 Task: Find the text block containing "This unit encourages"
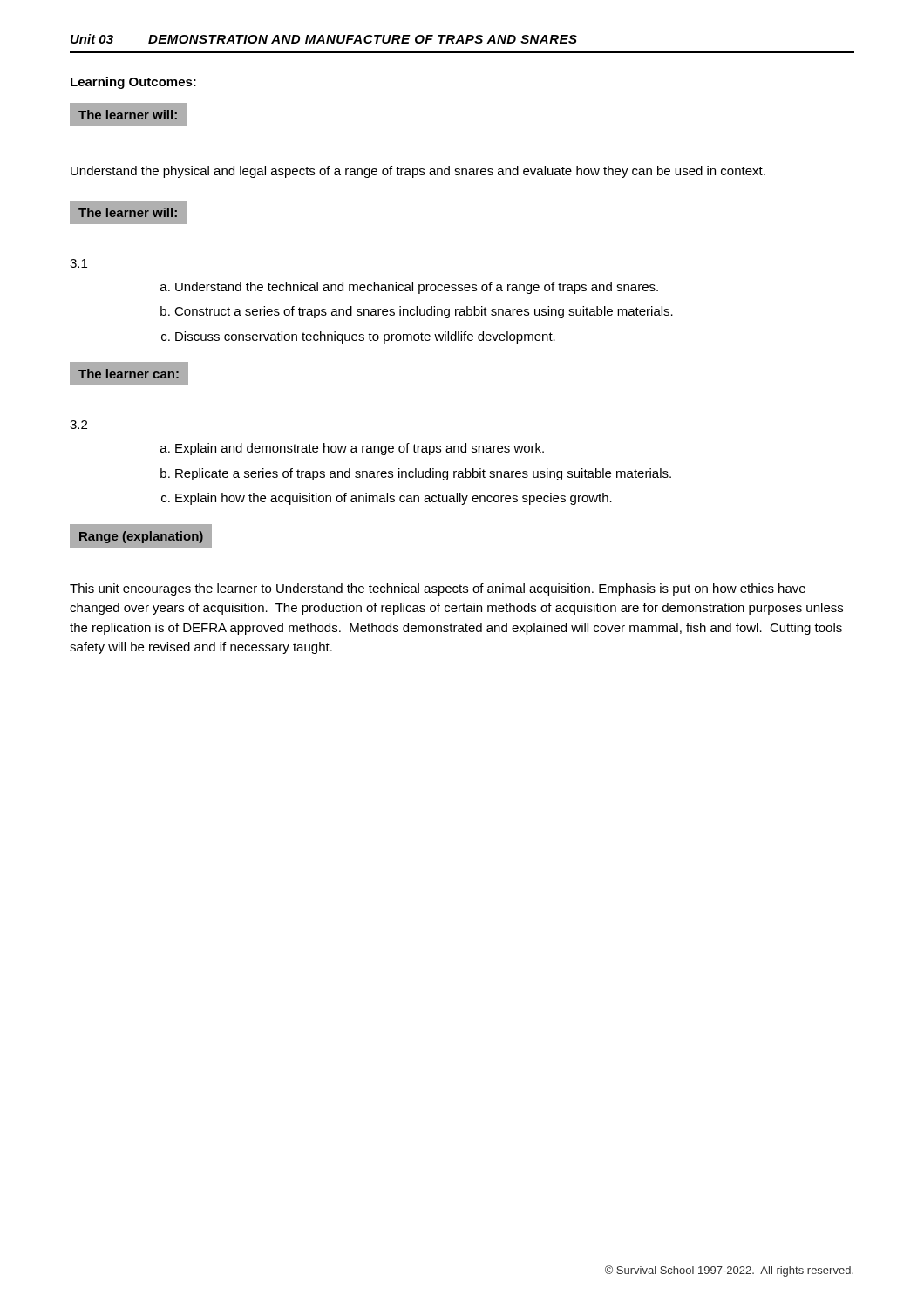tap(457, 617)
